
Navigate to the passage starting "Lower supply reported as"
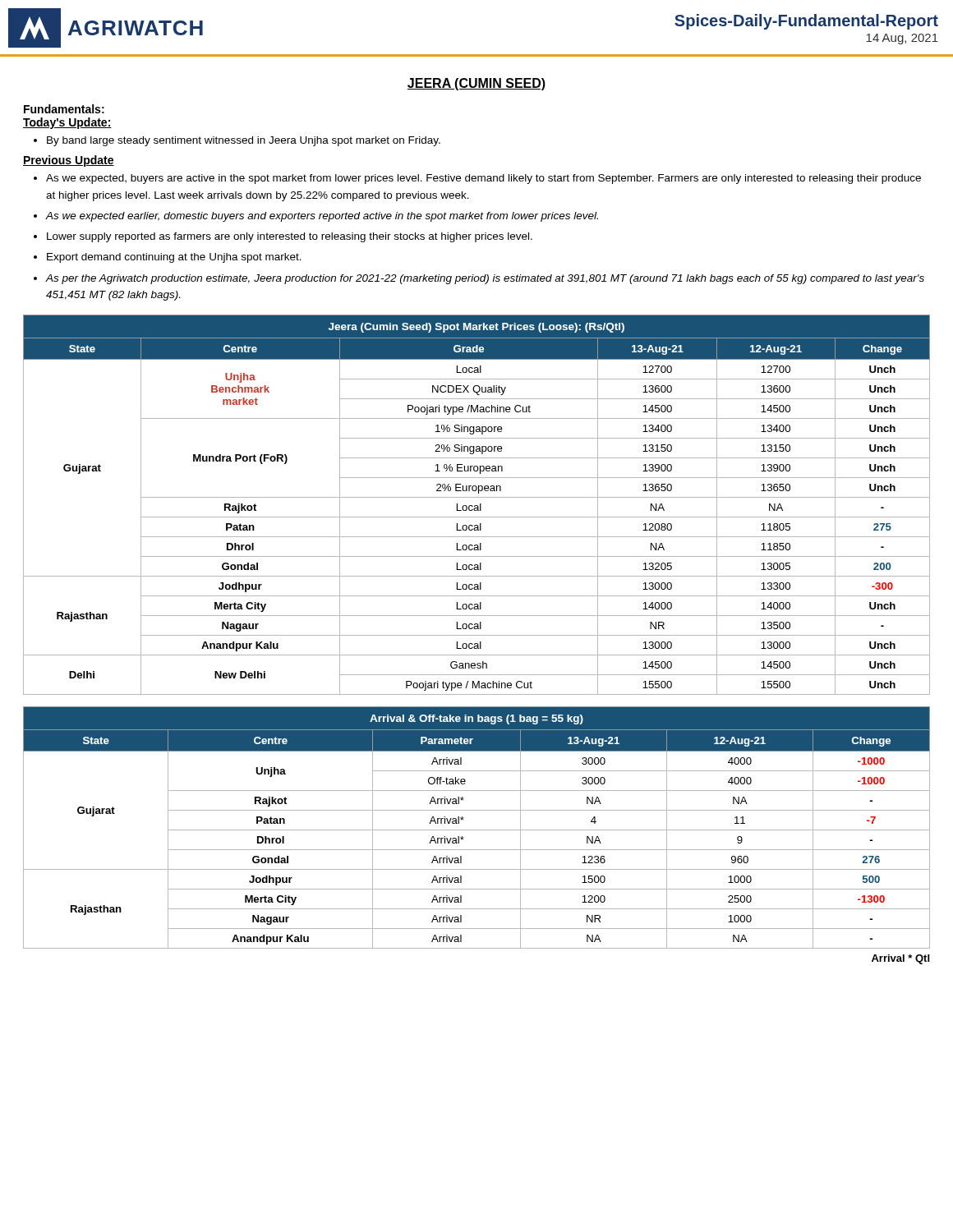(476, 237)
